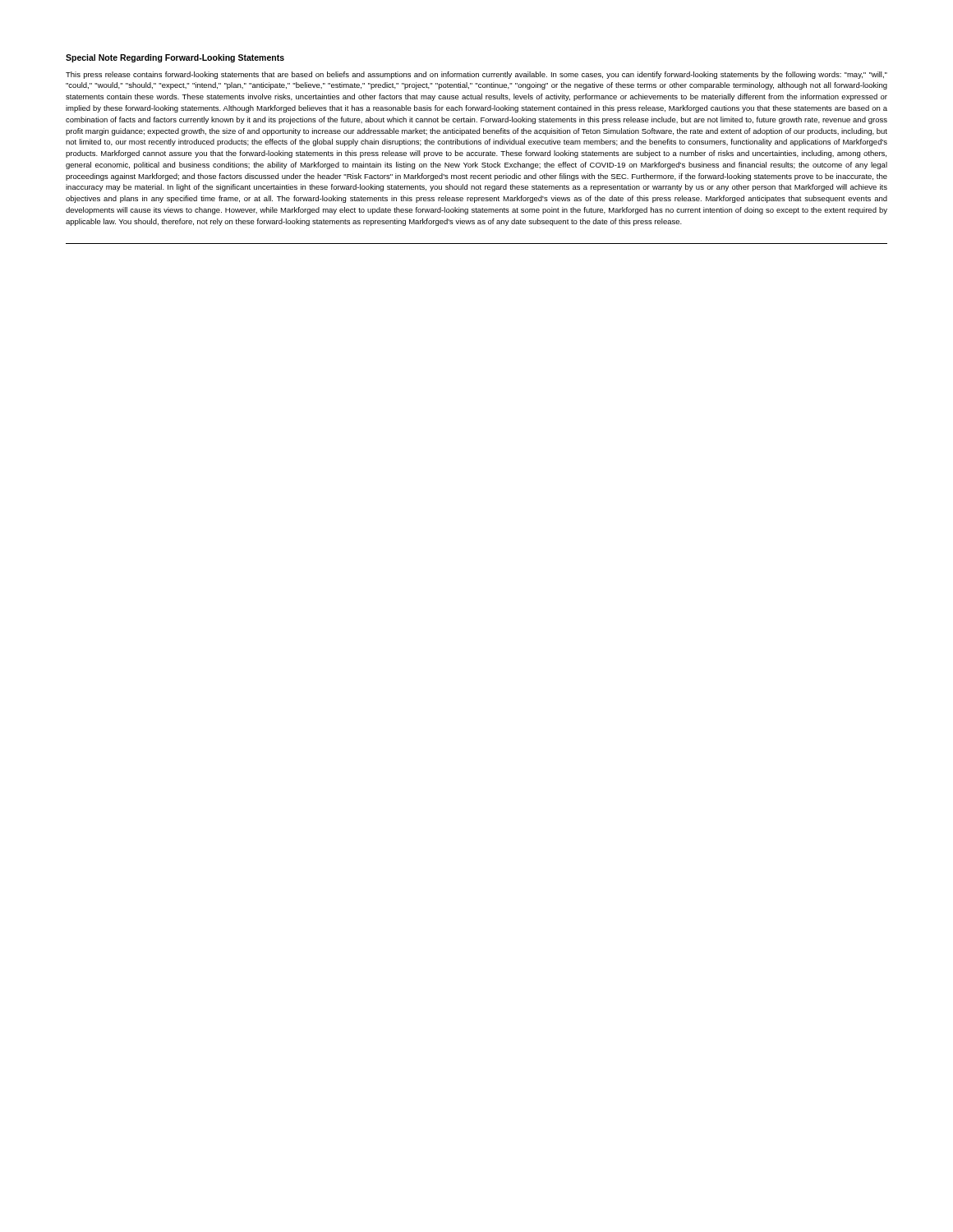Locate the text starting "This press release contains forward-looking statements that"

[x=476, y=148]
